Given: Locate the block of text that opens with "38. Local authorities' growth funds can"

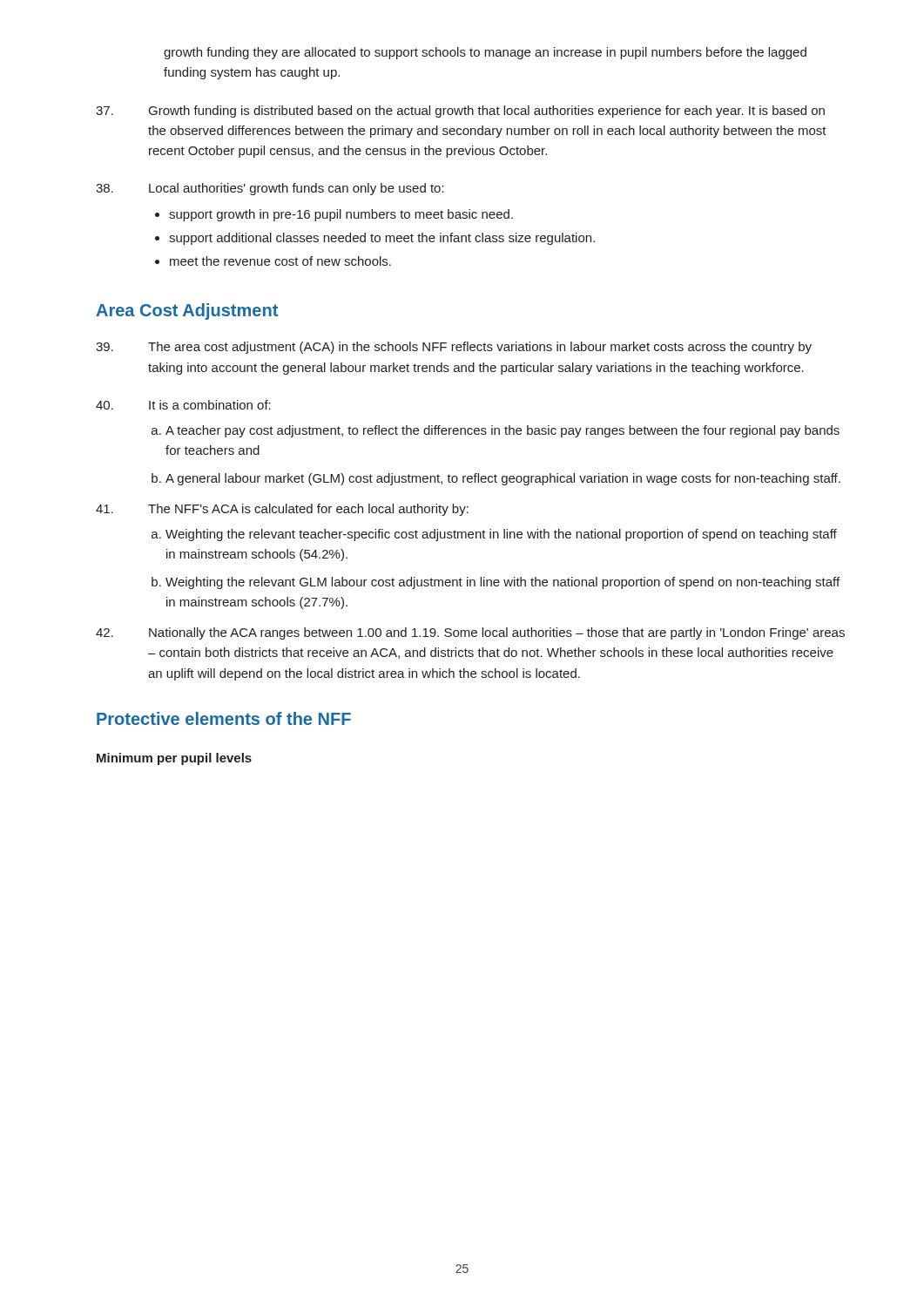Looking at the screenshot, I should (x=471, y=226).
